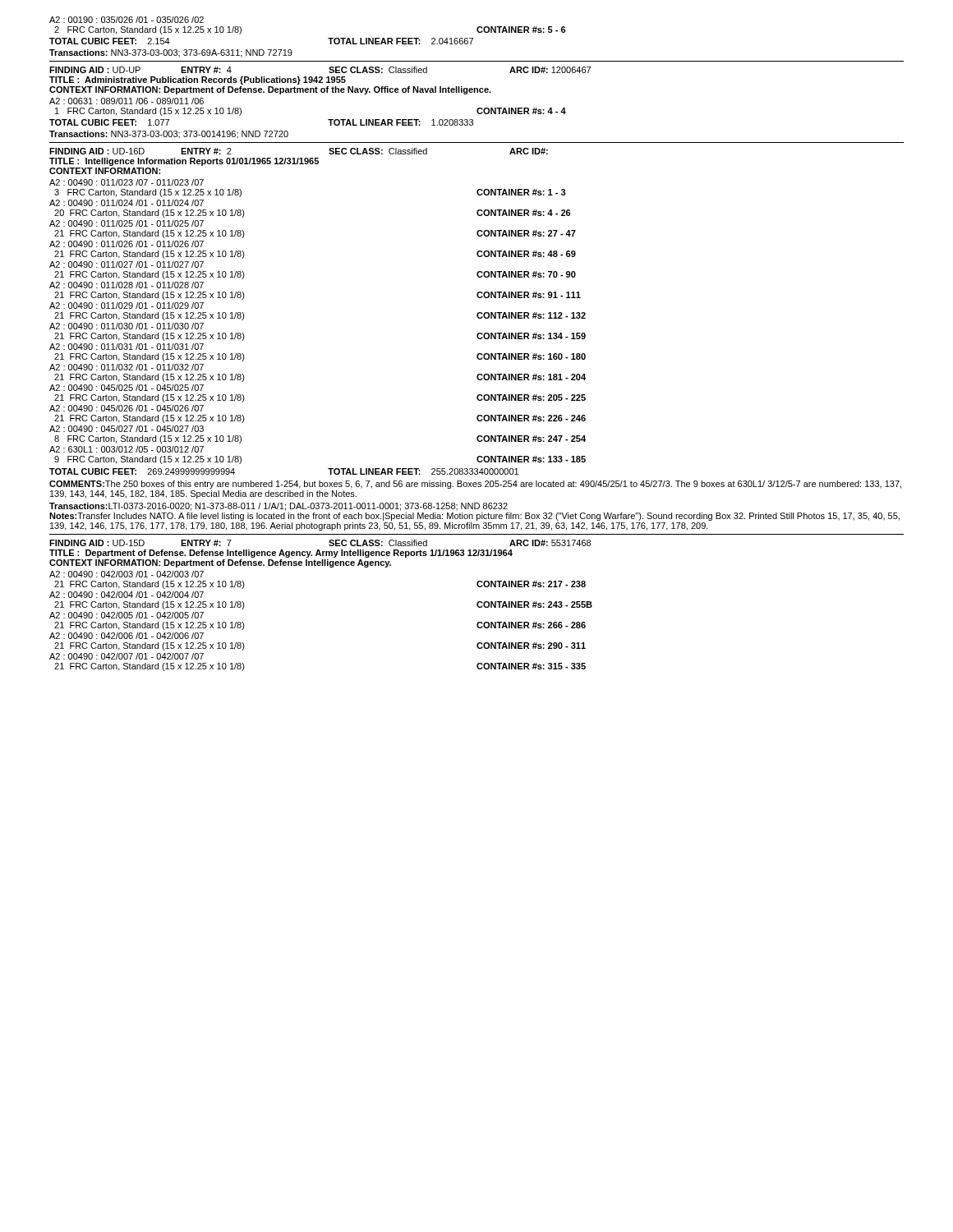This screenshot has width=953, height=1232.
Task: Find the text block with the text "A2 : 00490 : 011/032 /01 - 011/032"
Action: [x=476, y=372]
